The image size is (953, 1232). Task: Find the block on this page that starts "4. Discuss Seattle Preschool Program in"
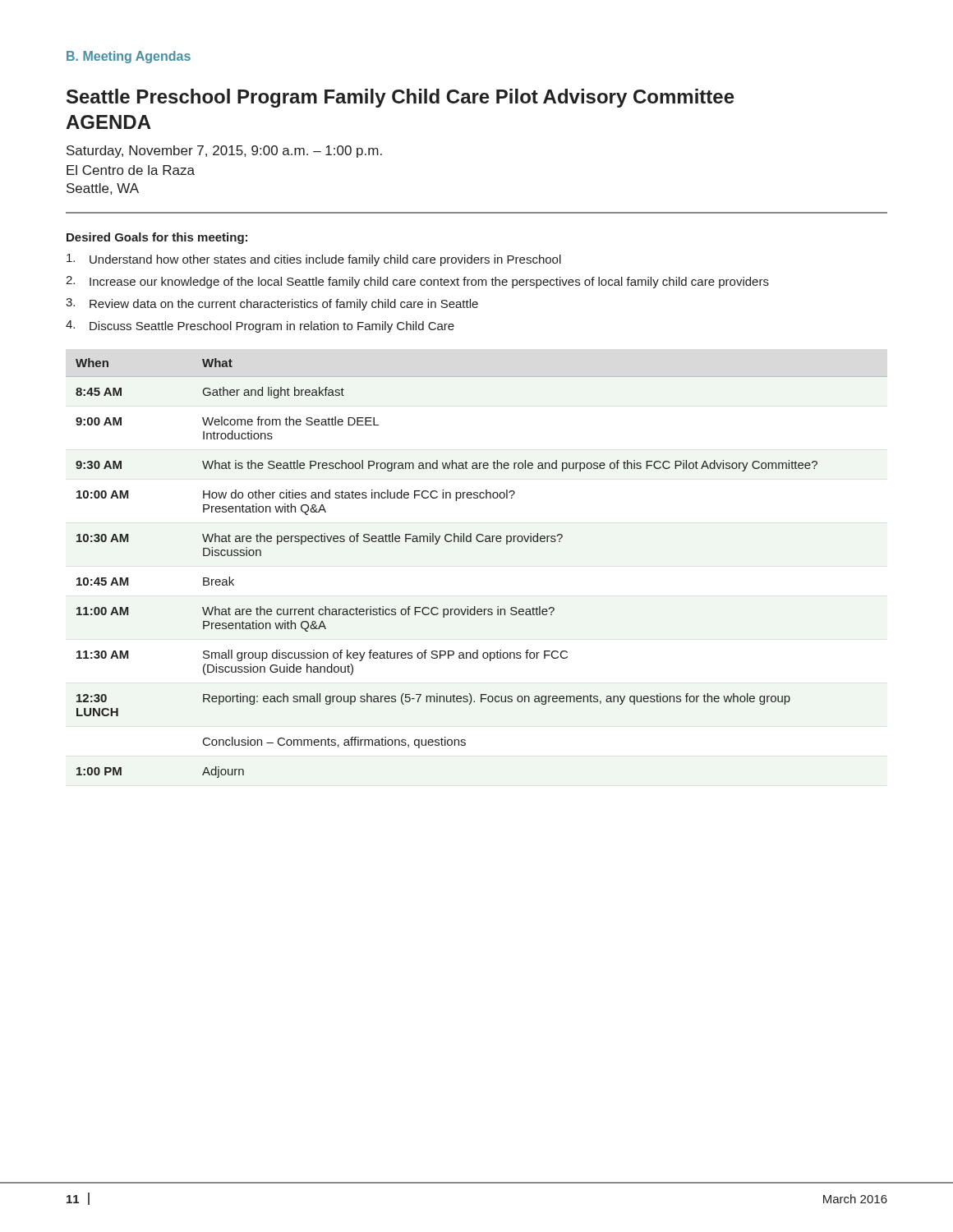click(x=260, y=326)
